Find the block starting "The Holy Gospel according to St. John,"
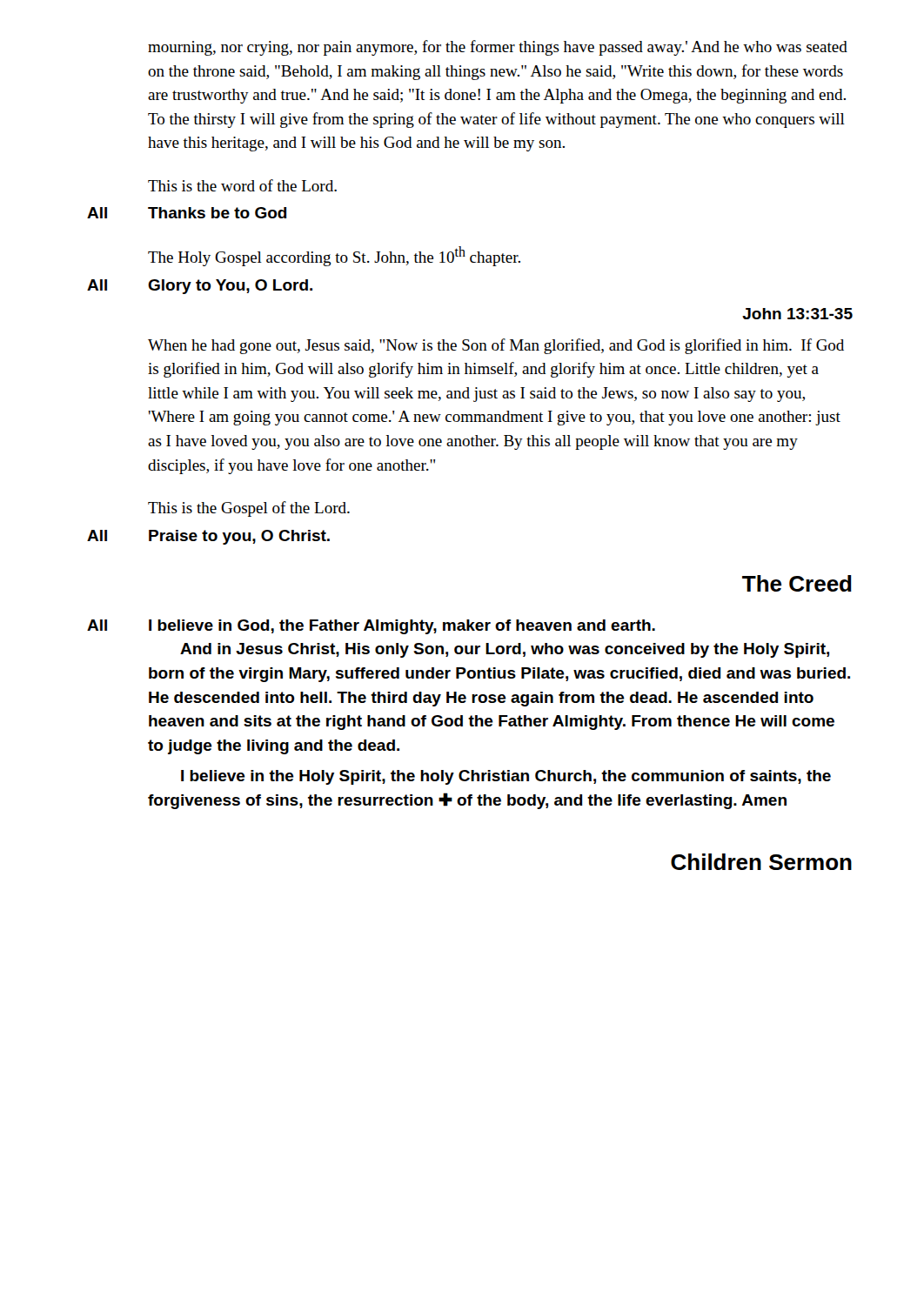This screenshot has width=924, height=1305. click(x=335, y=255)
